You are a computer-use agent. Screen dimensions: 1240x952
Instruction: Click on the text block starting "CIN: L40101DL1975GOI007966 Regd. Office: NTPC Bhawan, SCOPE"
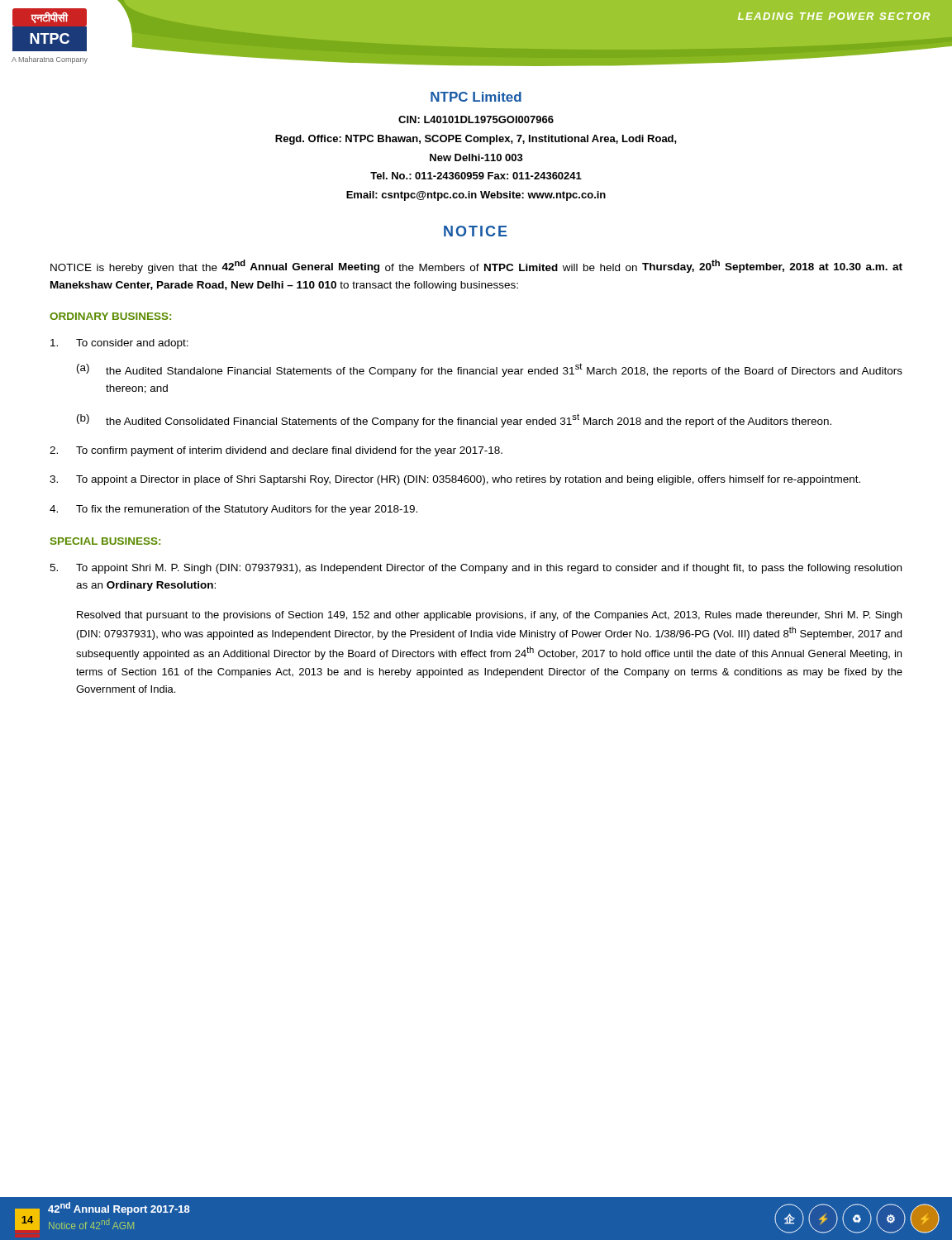[x=476, y=157]
